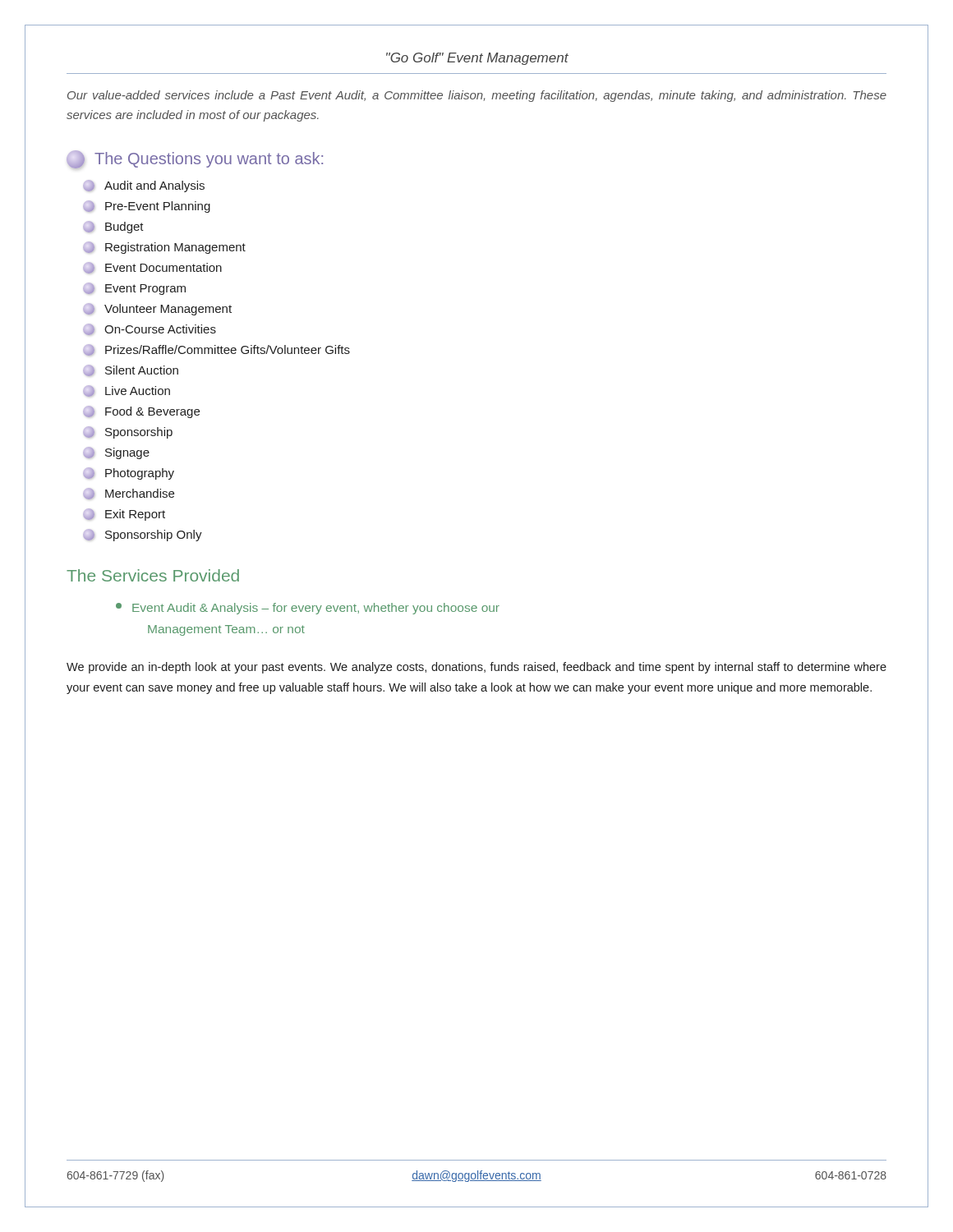Screen dimensions: 1232x953
Task: Navigate to the region starting "Volunteer Management"
Action: pos(157,308)
